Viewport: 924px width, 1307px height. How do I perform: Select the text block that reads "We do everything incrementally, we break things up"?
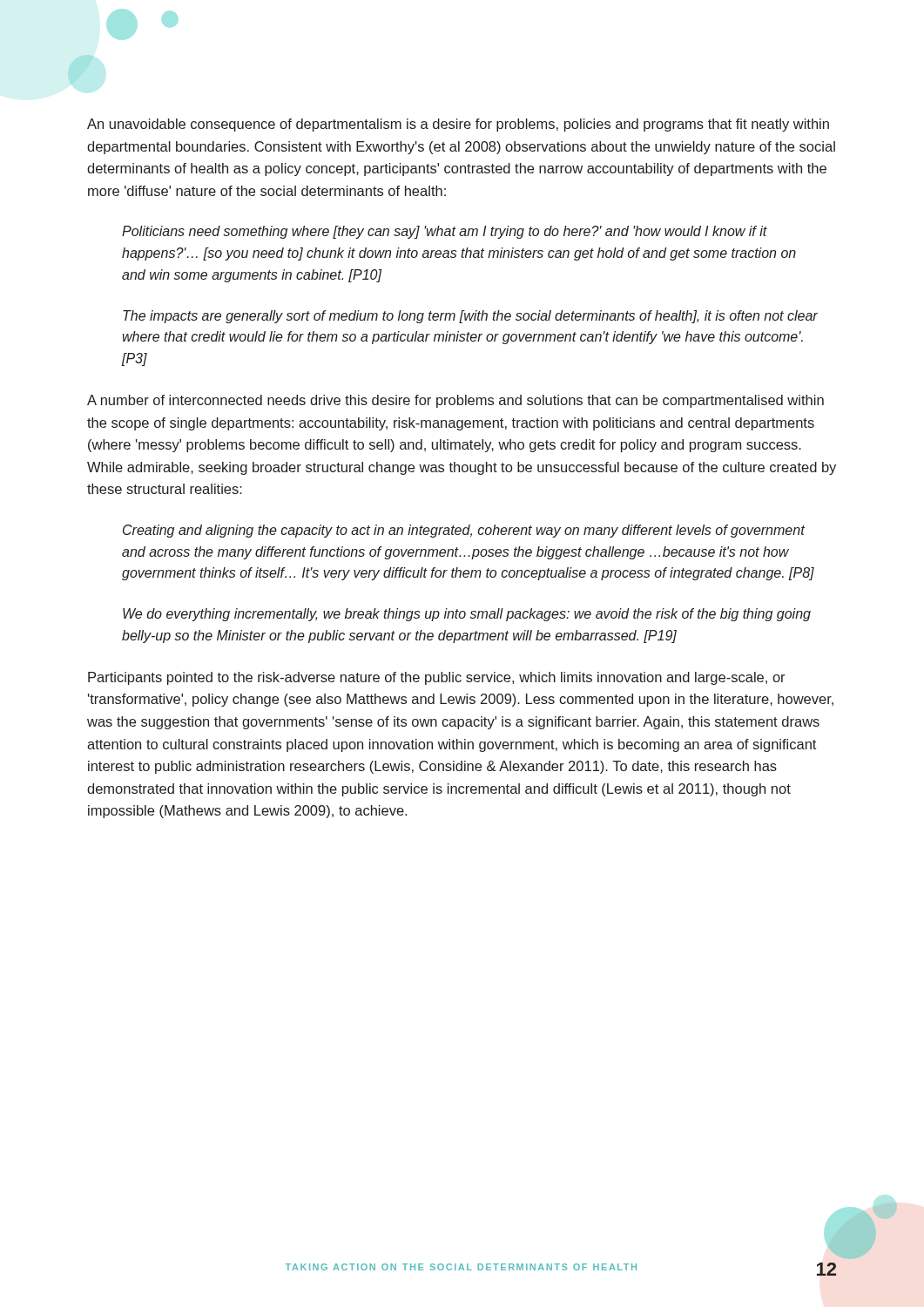(x=466, y=625)
